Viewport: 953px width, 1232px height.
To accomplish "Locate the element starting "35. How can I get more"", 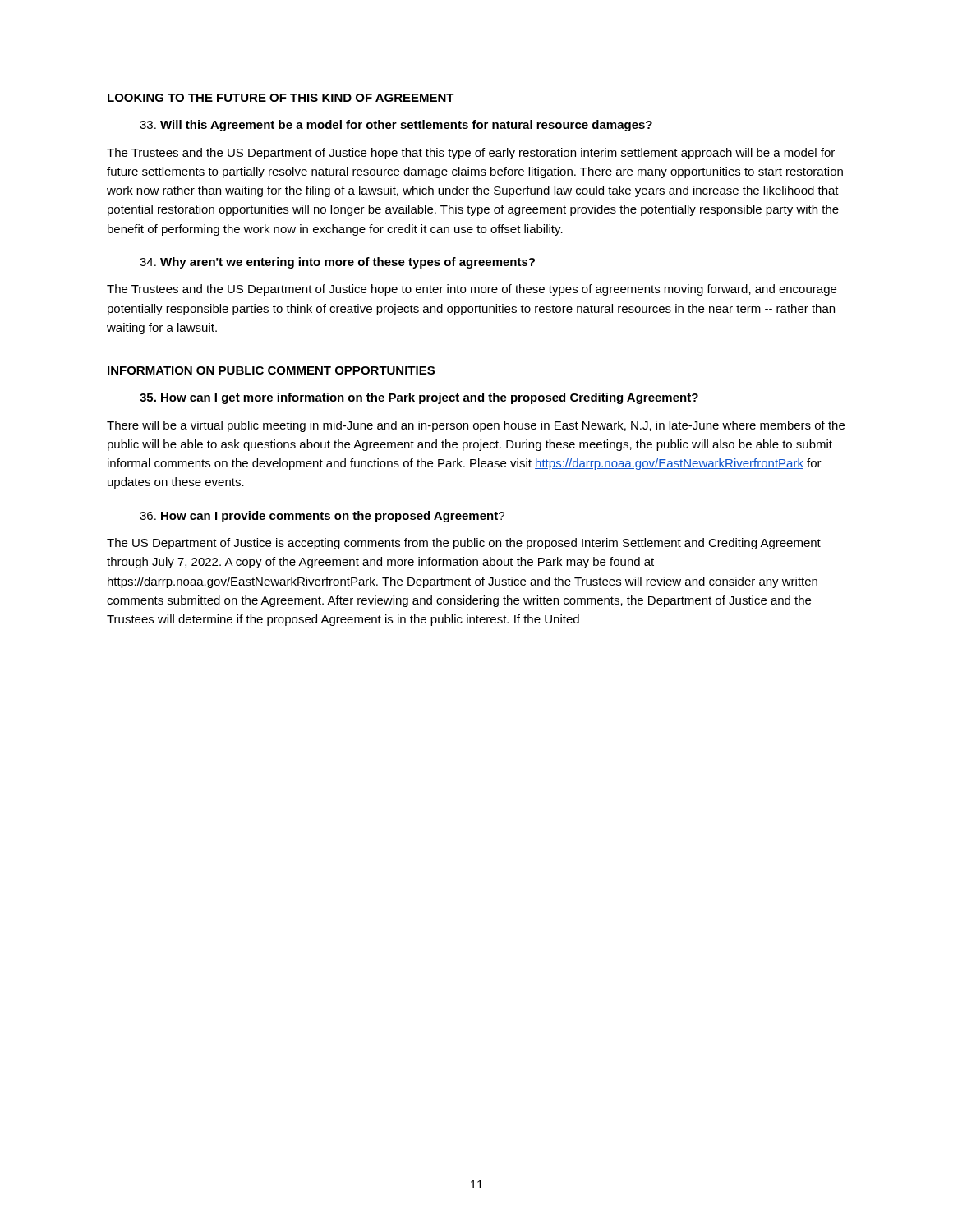I will tap(419, 397).
